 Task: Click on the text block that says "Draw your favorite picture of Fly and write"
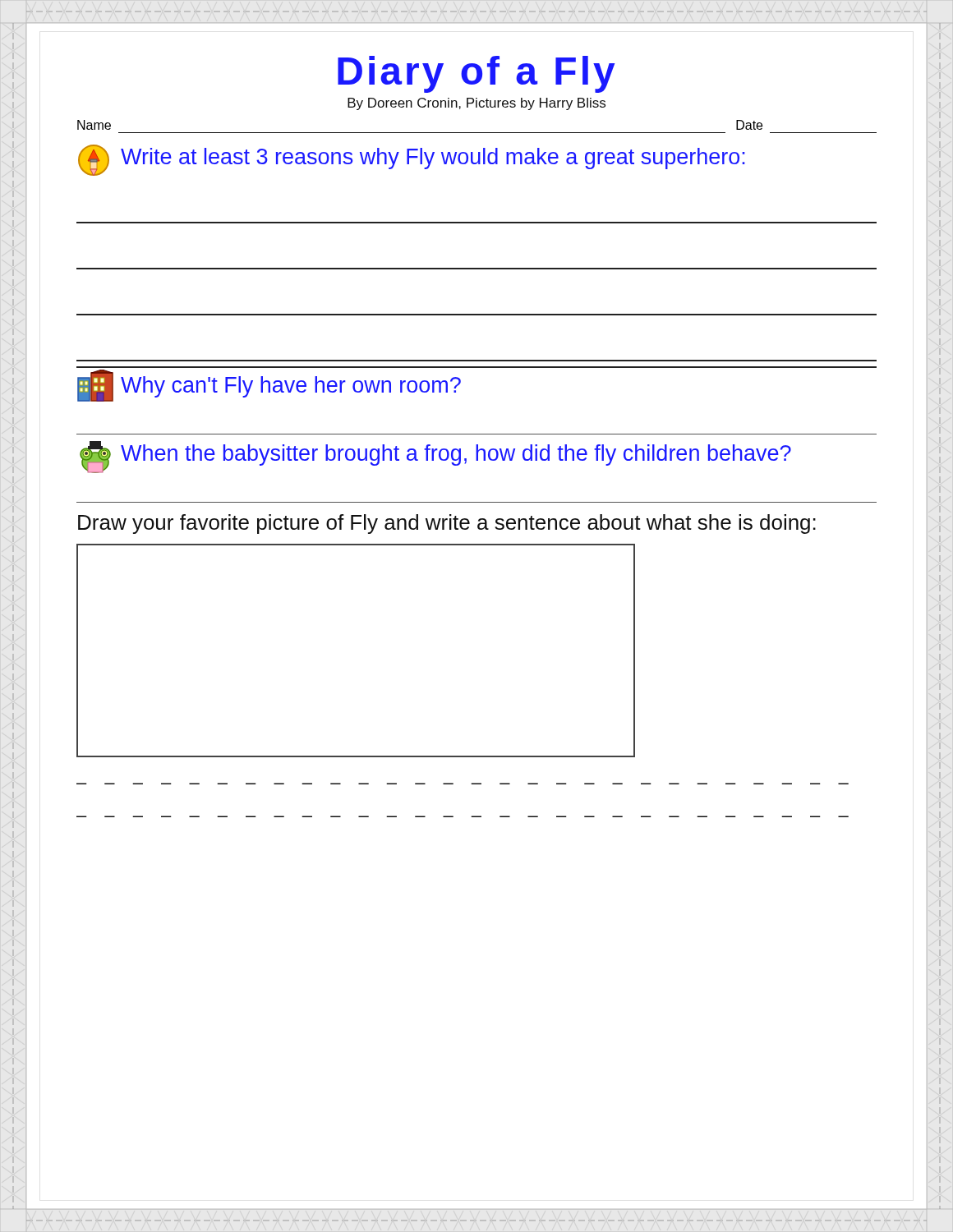(447, 522)
